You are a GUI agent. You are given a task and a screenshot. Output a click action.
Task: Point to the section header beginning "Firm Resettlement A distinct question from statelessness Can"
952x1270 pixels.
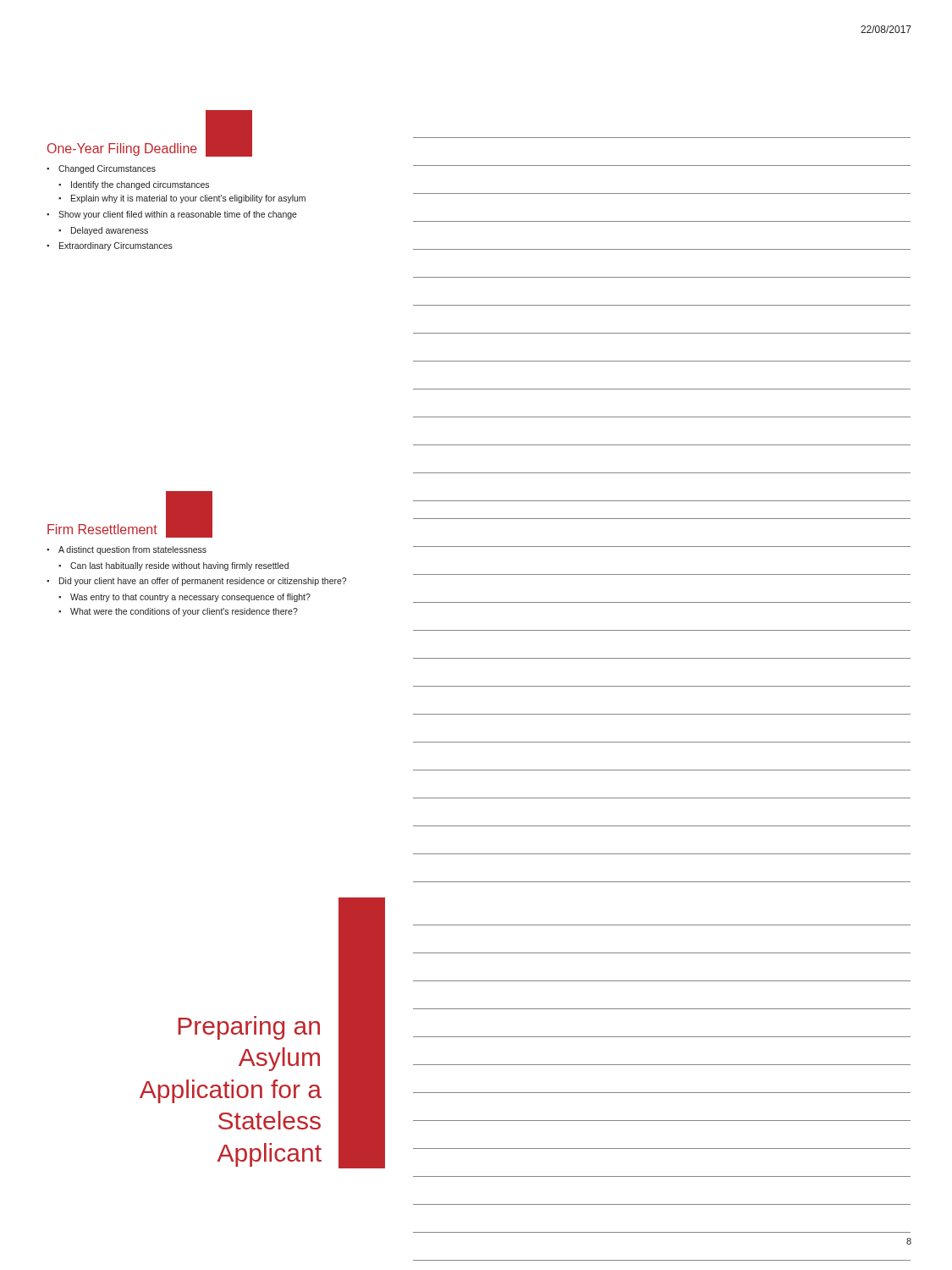pyautogui.click(x=216, y=554)
